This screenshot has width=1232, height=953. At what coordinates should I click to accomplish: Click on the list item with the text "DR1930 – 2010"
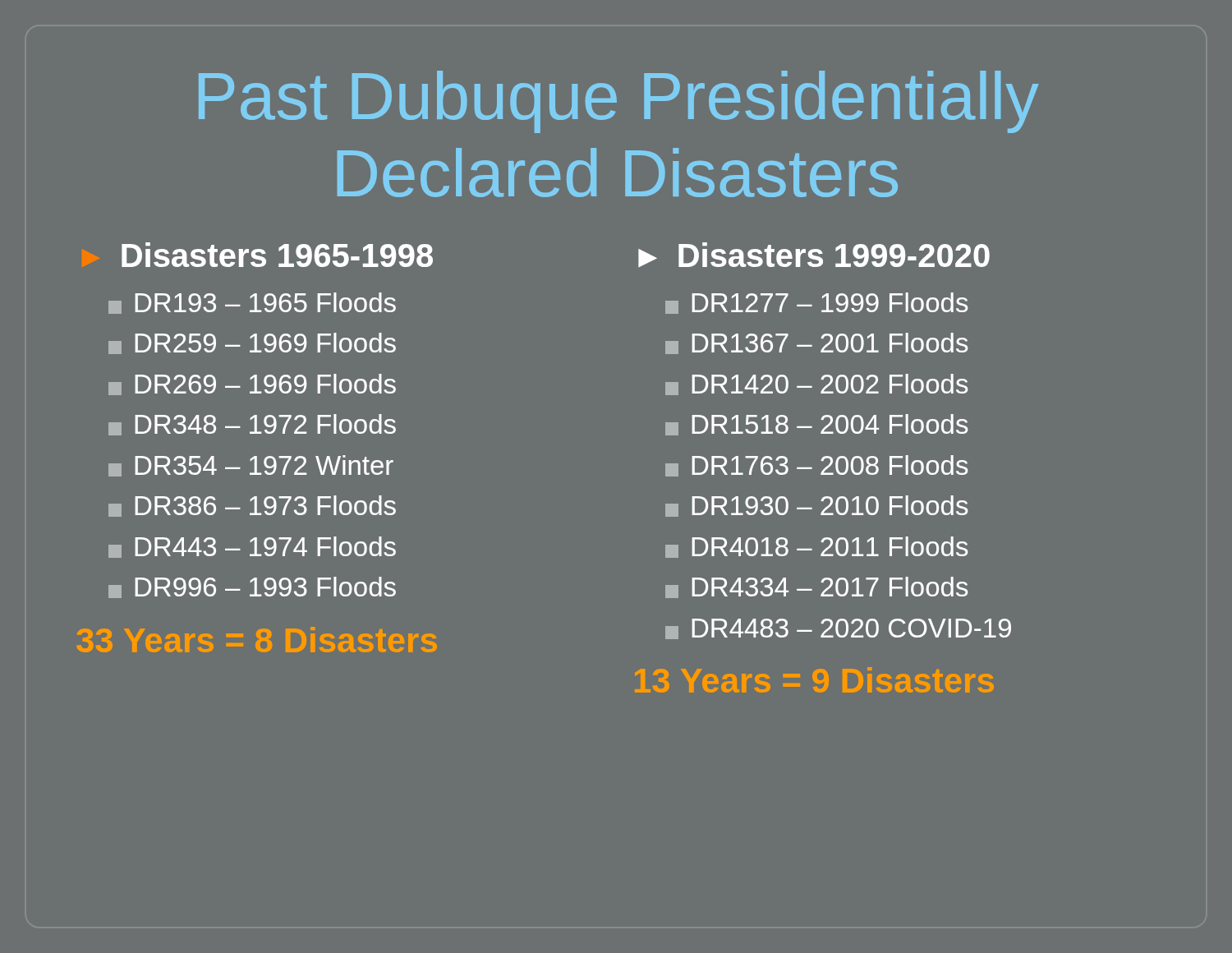click(x=817, y=506)
